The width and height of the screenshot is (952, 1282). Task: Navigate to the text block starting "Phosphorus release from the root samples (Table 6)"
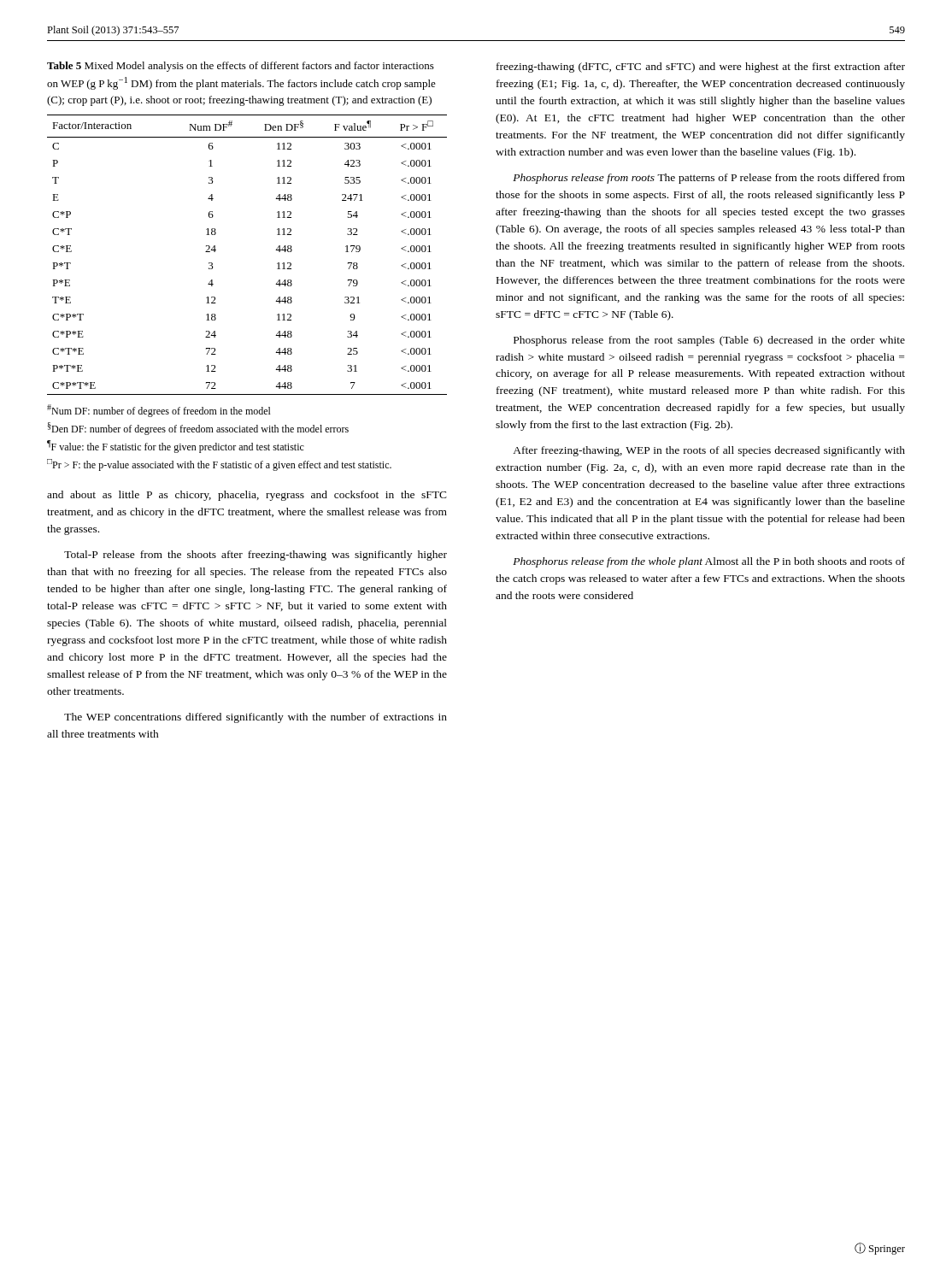point(700,382)
